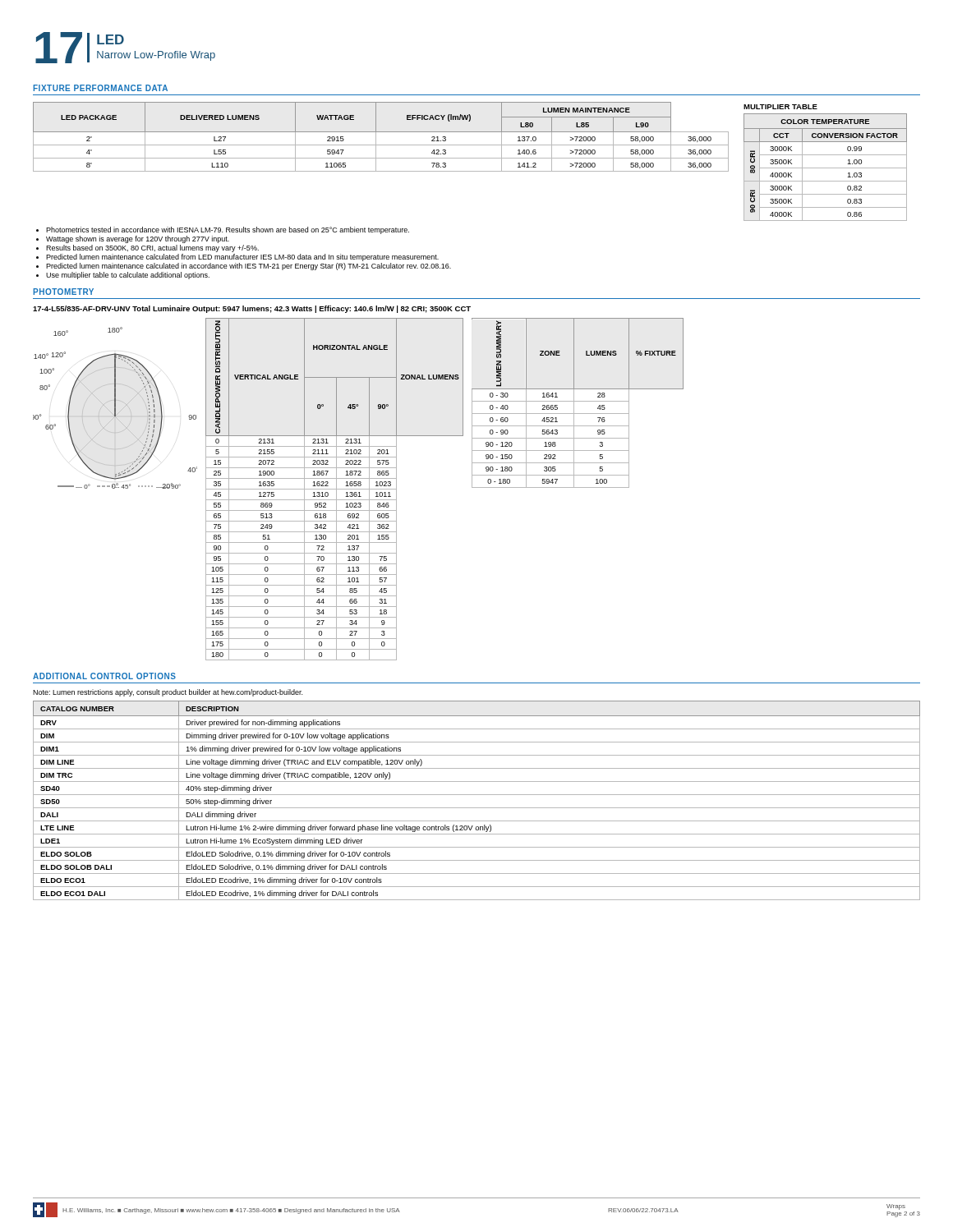The height and width of the screenshot is (1232, 953).
Task: Select the list item containing "Predicted lumen maintenance calculated in"
Action: [249, 266]
